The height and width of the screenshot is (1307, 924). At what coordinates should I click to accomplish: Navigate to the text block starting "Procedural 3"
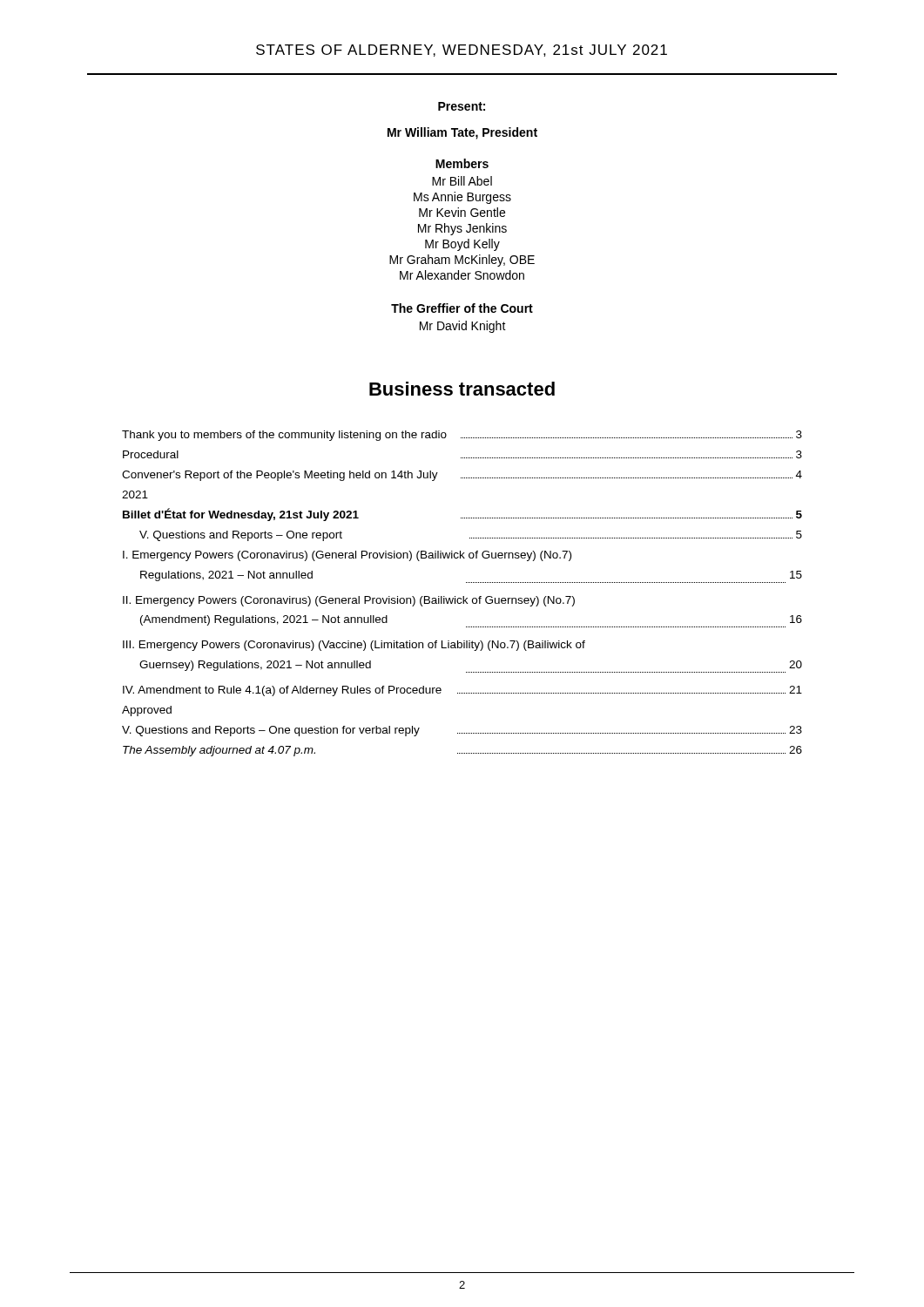pos(462,455)
